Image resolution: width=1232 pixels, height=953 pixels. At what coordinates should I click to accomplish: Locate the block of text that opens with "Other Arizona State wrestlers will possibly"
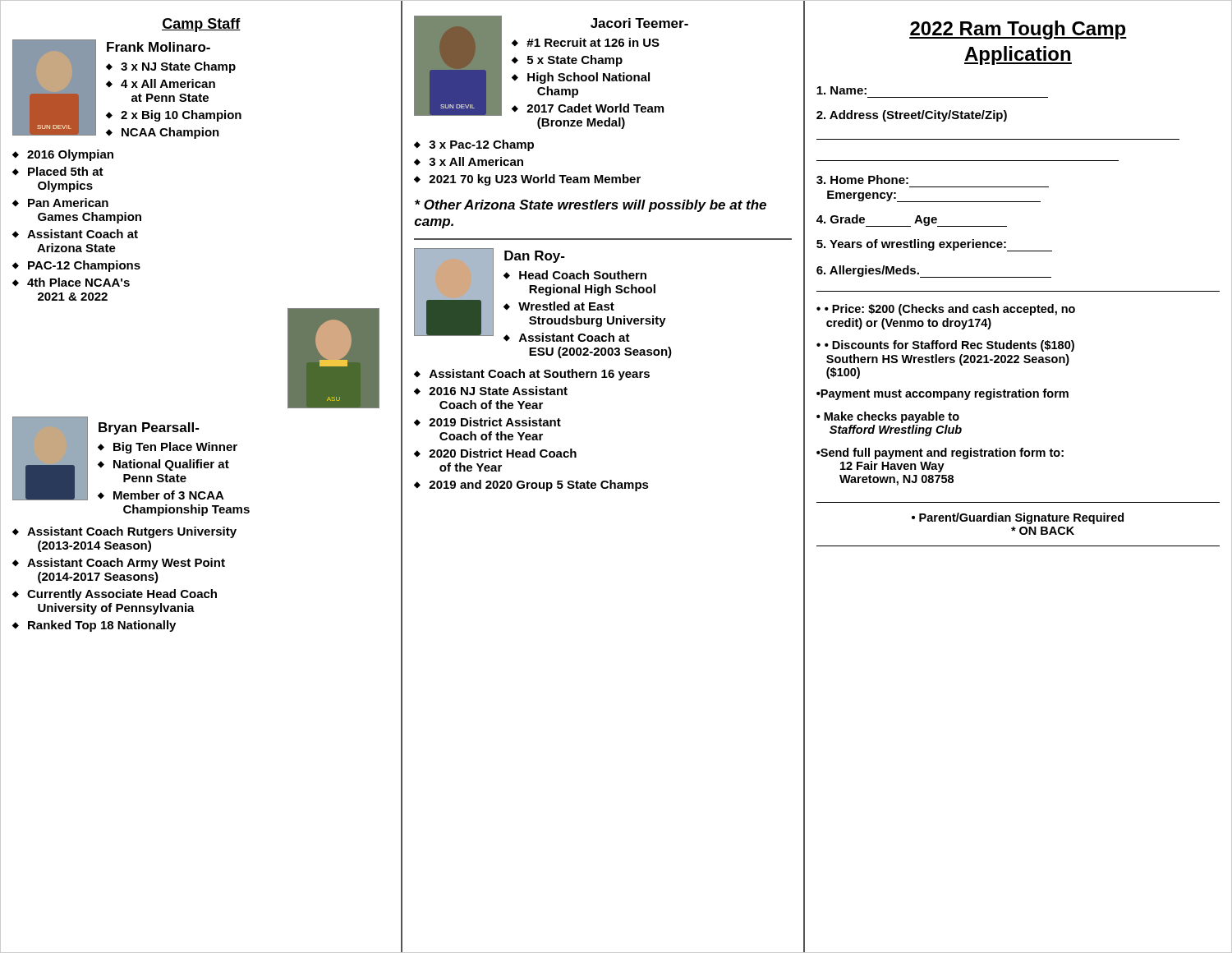click(x=590, y=213)
